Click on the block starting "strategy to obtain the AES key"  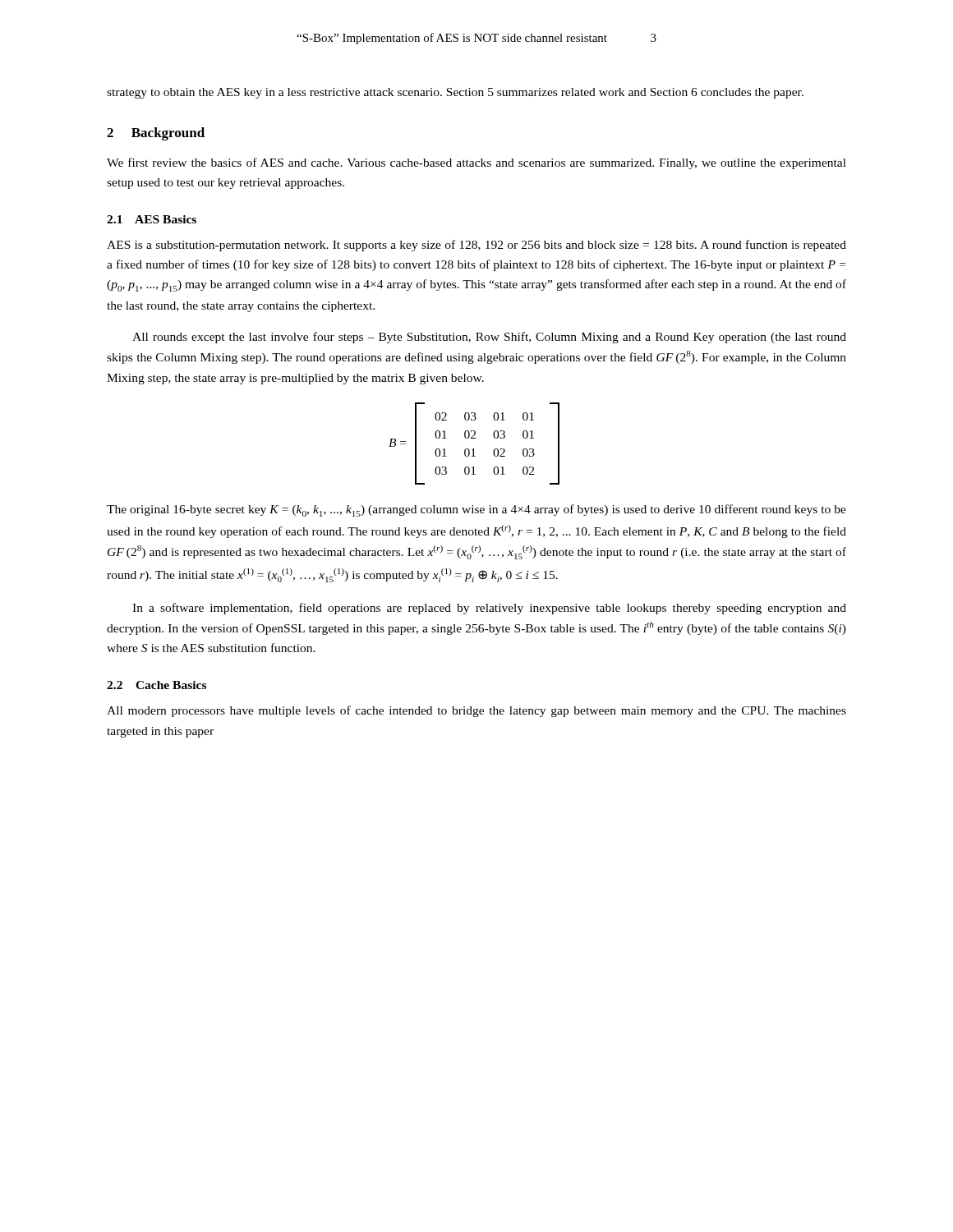(455, 92)
